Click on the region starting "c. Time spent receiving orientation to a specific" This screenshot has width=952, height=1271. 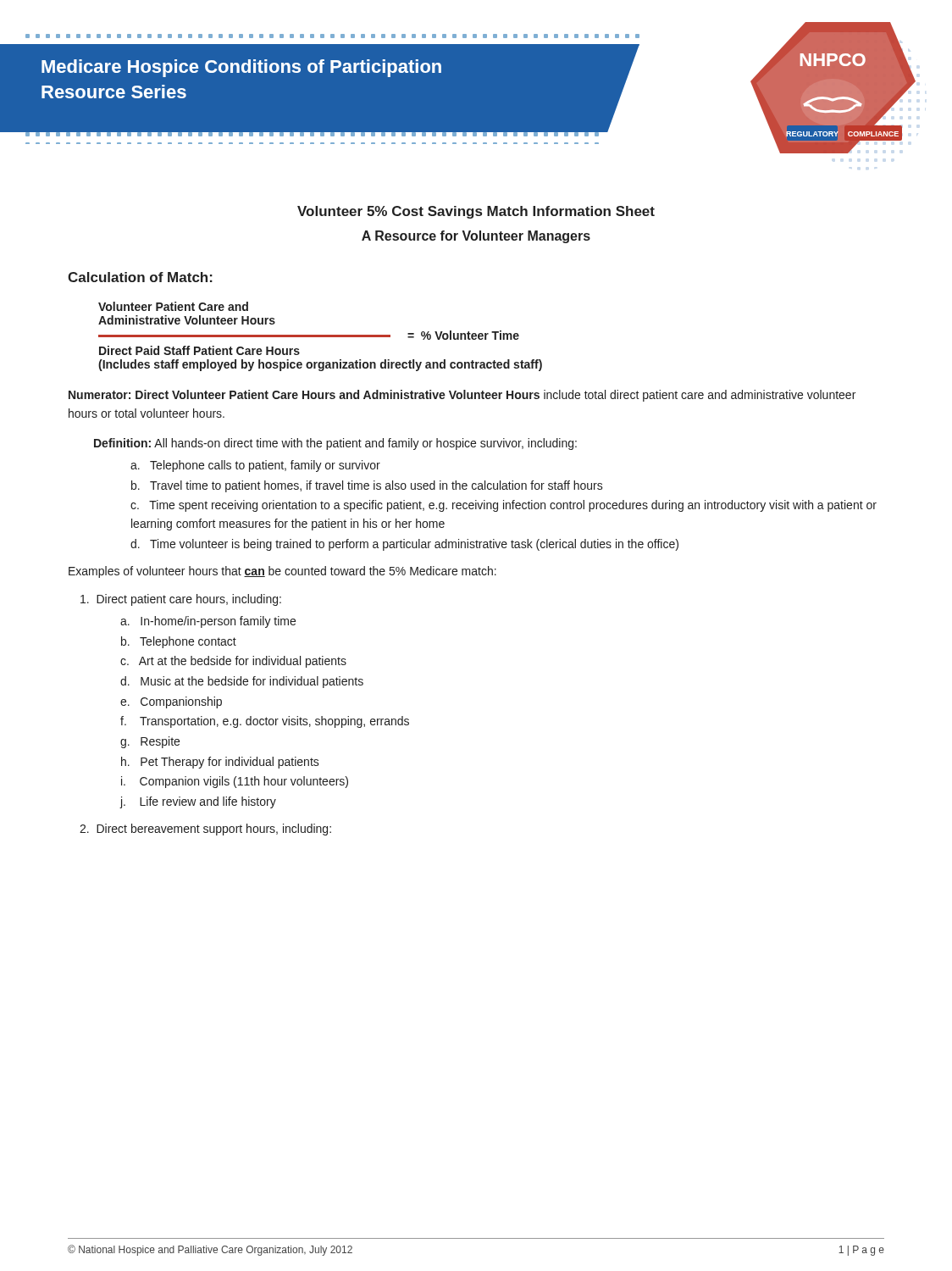(503, 515)
